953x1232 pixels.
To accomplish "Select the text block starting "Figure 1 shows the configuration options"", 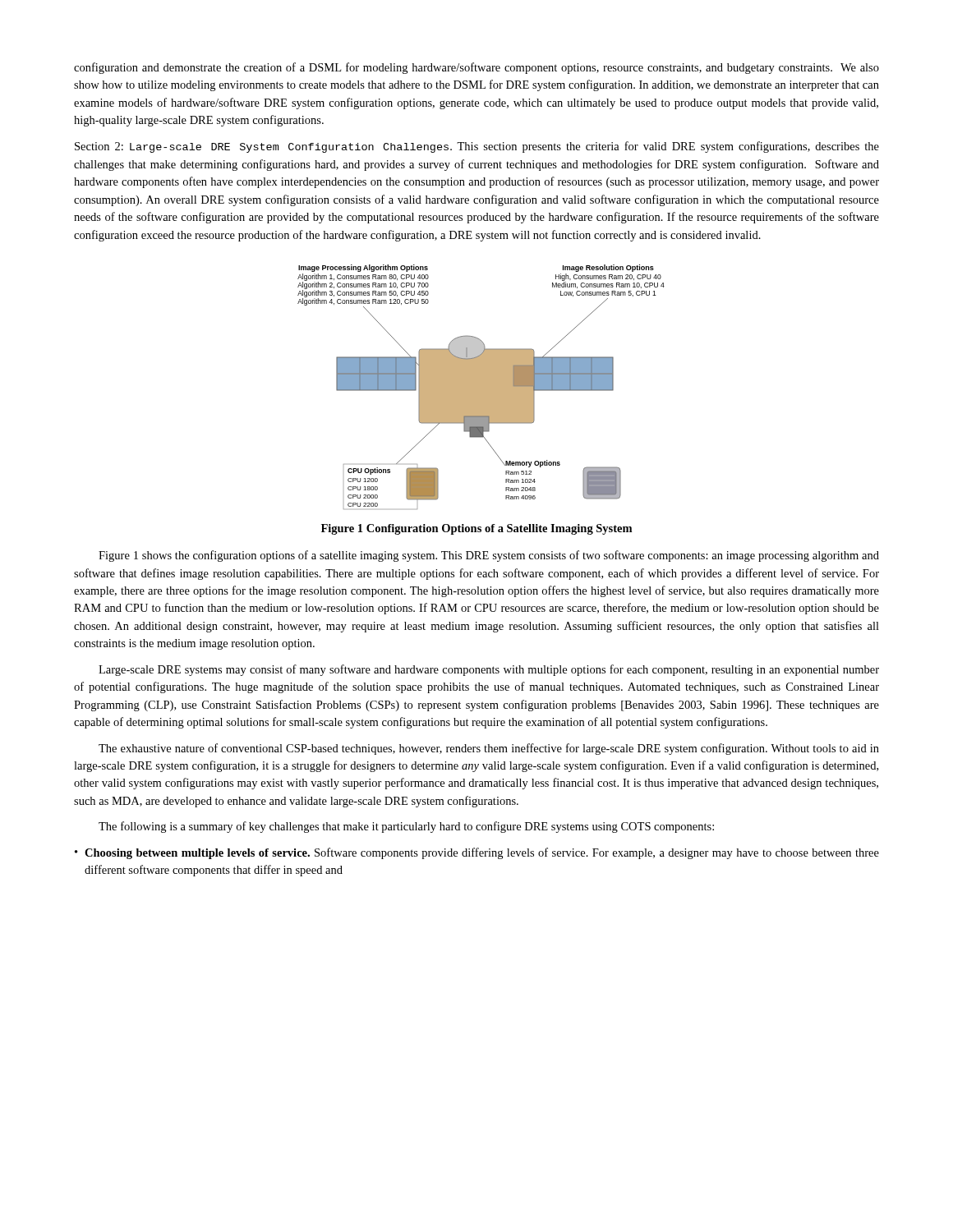I will 476,600.
